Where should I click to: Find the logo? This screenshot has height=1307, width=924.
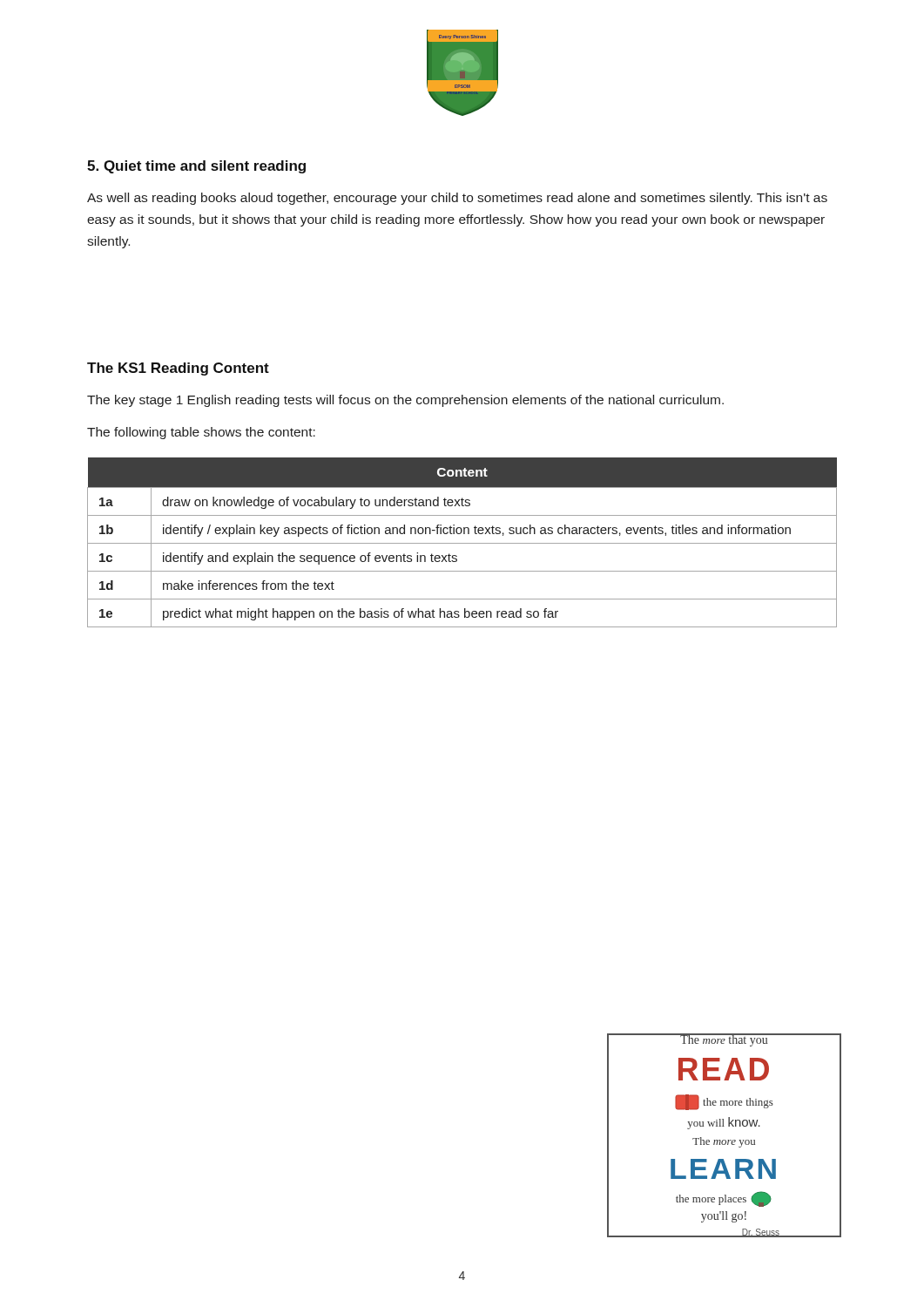(x=462, y=65)
